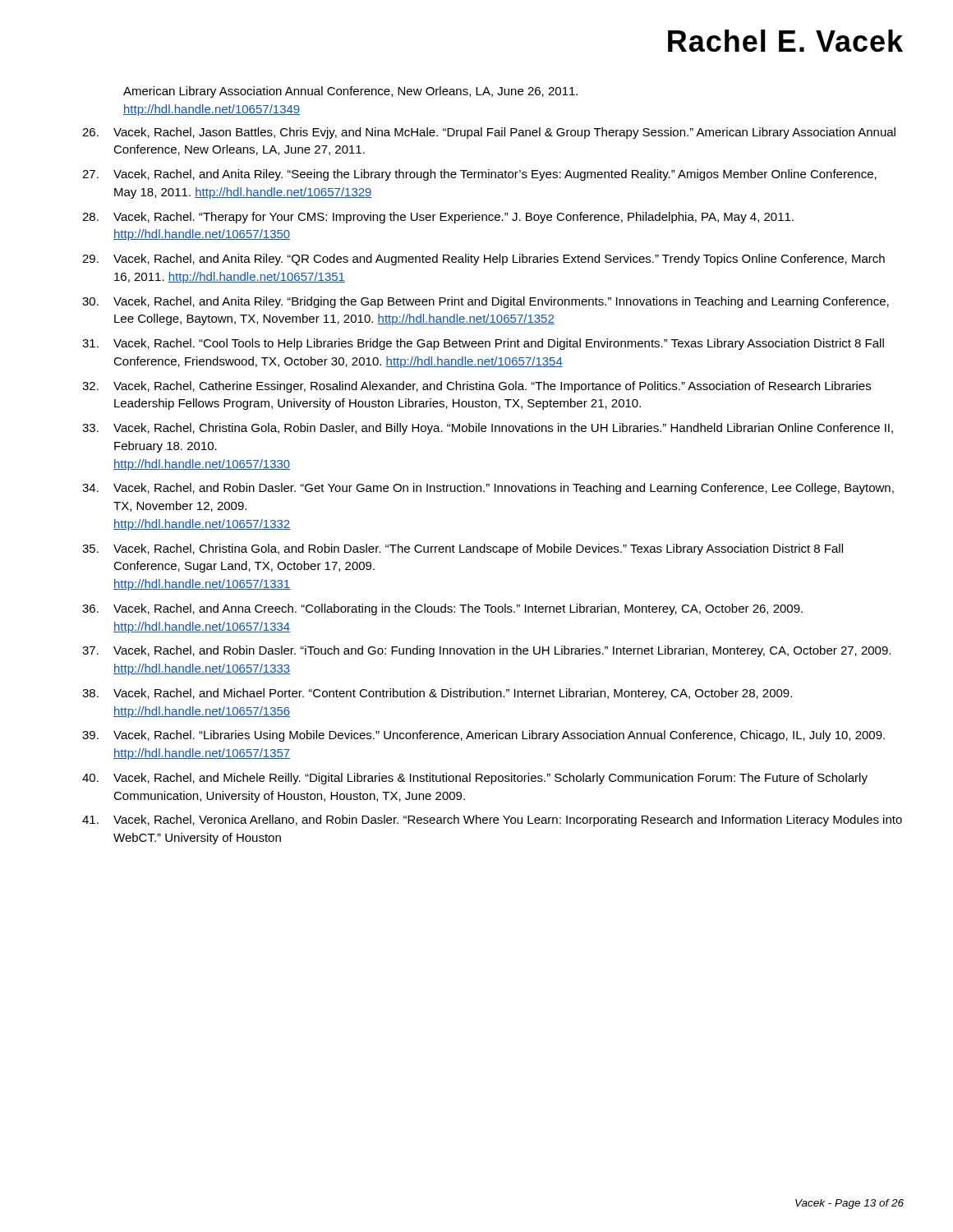Locate the list item with the text "41. Vacek, Rachel,"
The height and width of the screenshot is (1232, 953).
coord(493,829)
